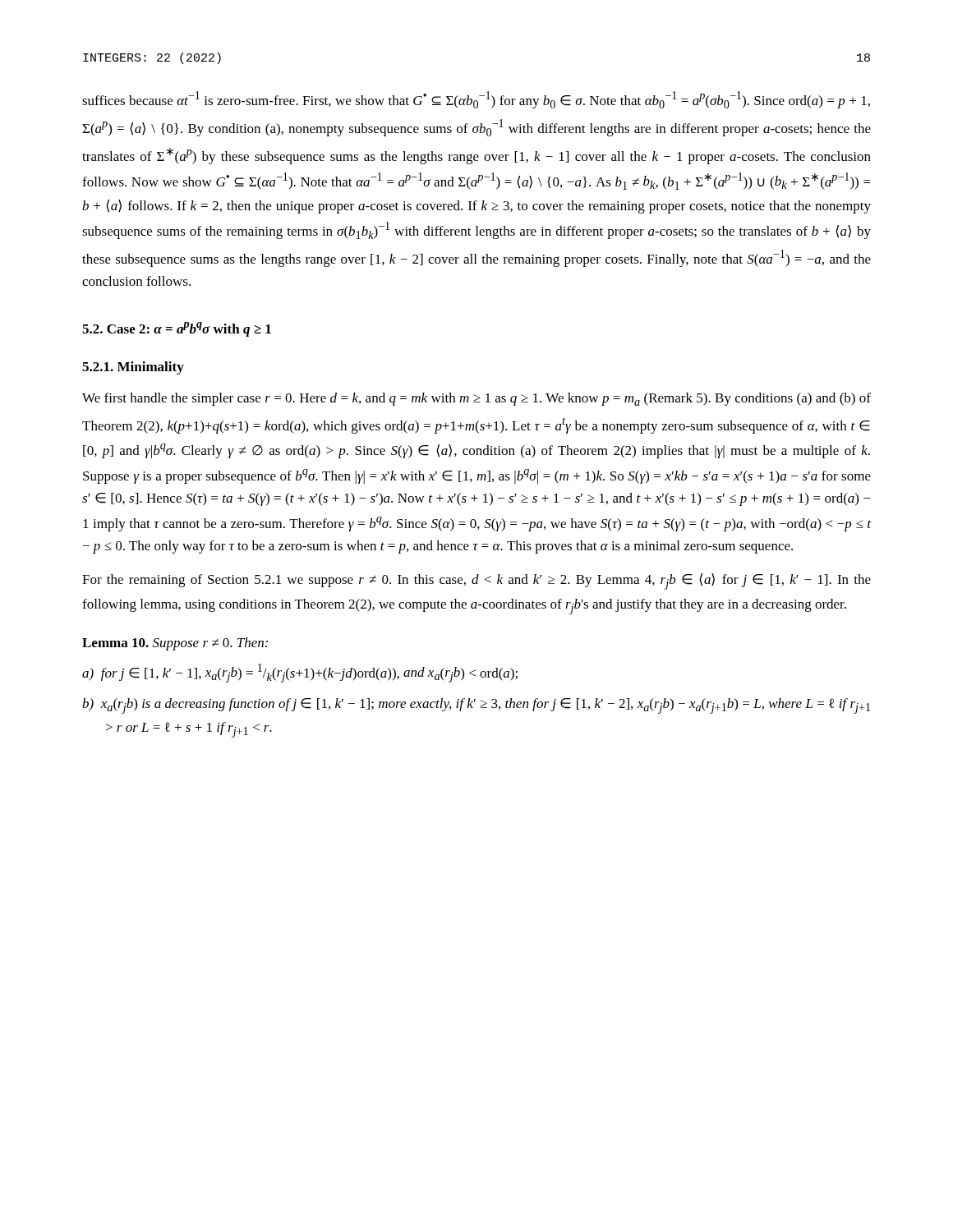Select the region starting "5.2.1. Minimality"
The height and width of the screenshot is (1232, 953).
[x=133, y=367]
